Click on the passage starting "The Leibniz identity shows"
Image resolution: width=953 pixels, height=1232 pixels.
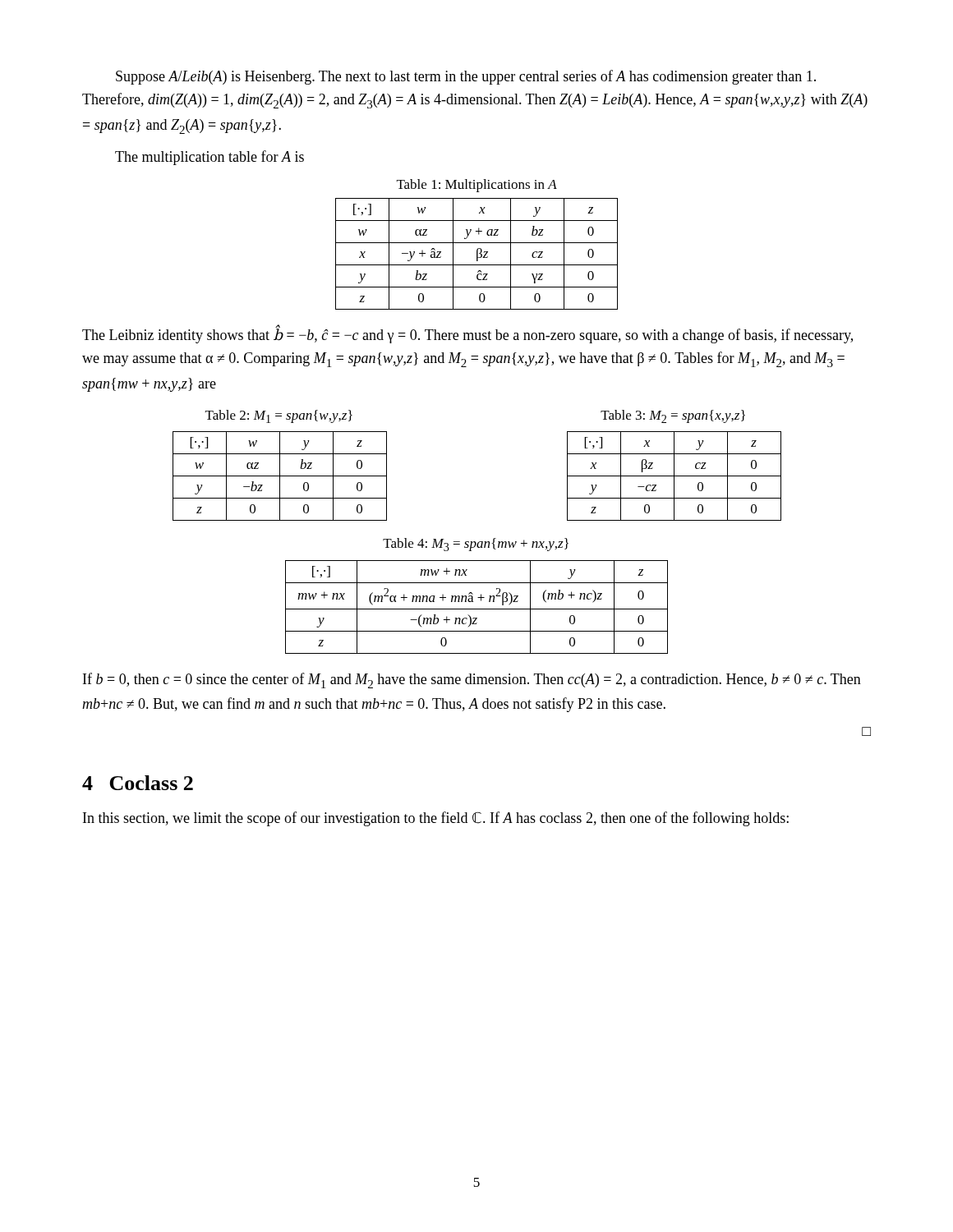click(x=468, y=360)
